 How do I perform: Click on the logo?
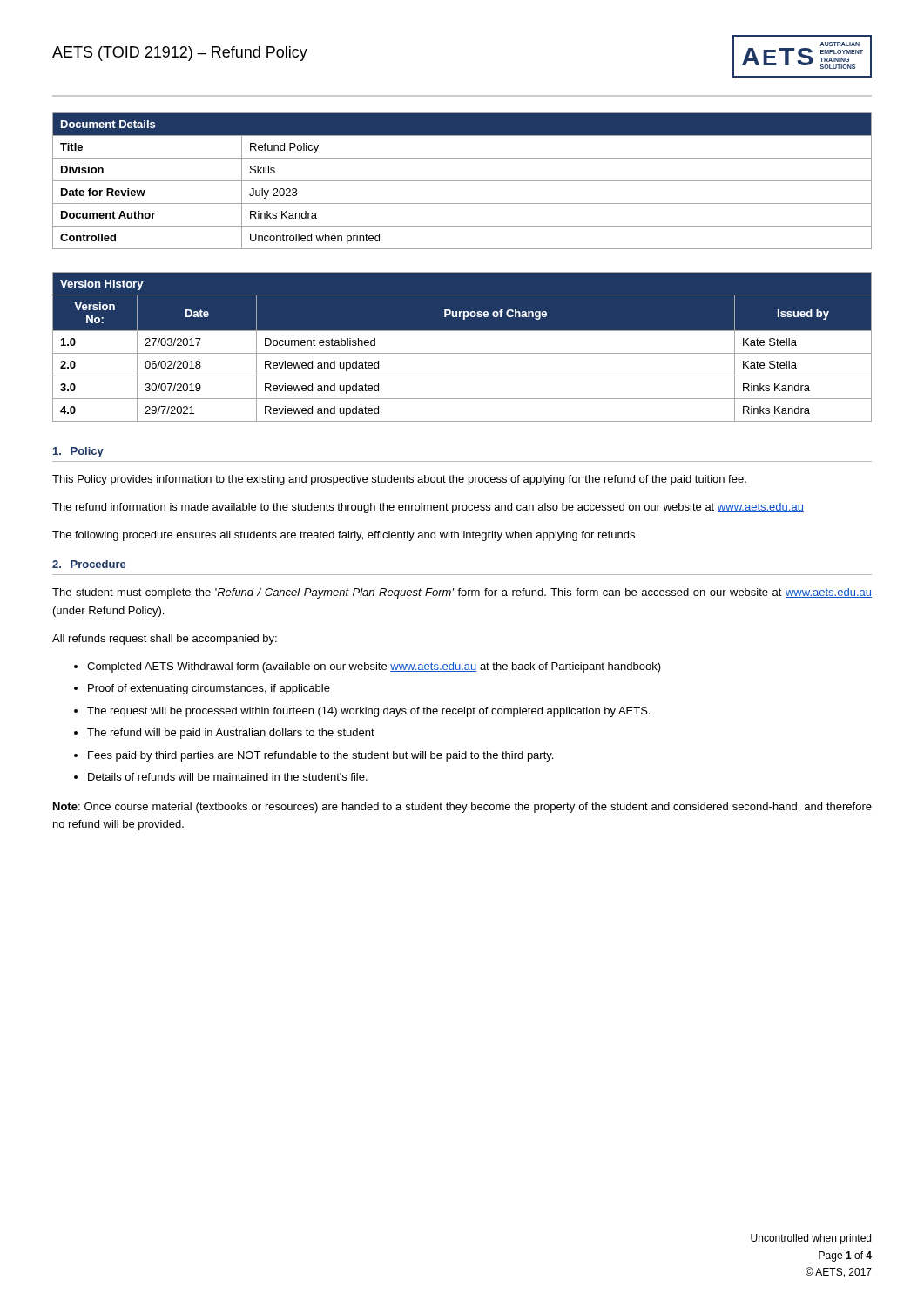pos(802,56)
